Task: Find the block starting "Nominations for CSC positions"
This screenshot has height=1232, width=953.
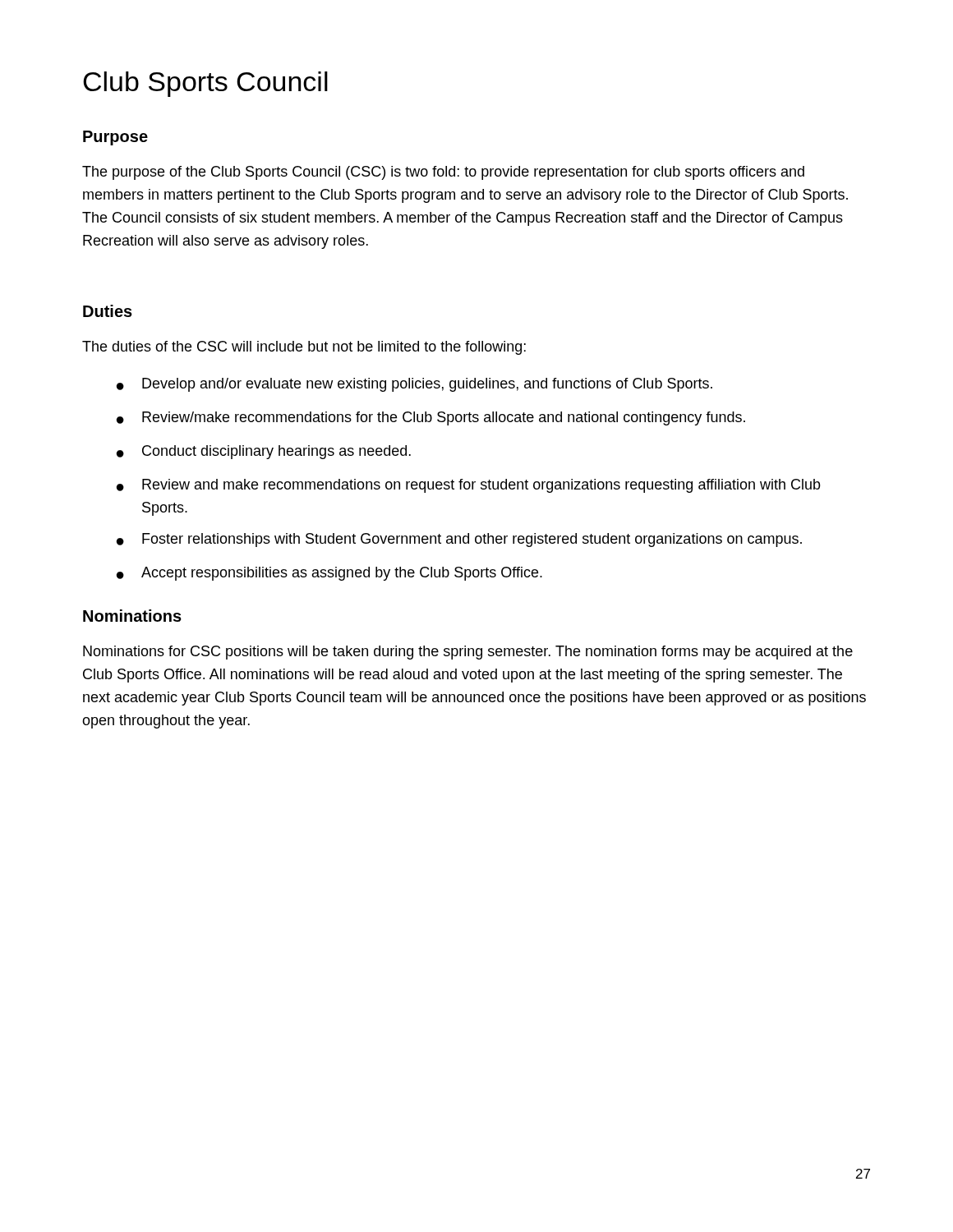Action: 476,687
